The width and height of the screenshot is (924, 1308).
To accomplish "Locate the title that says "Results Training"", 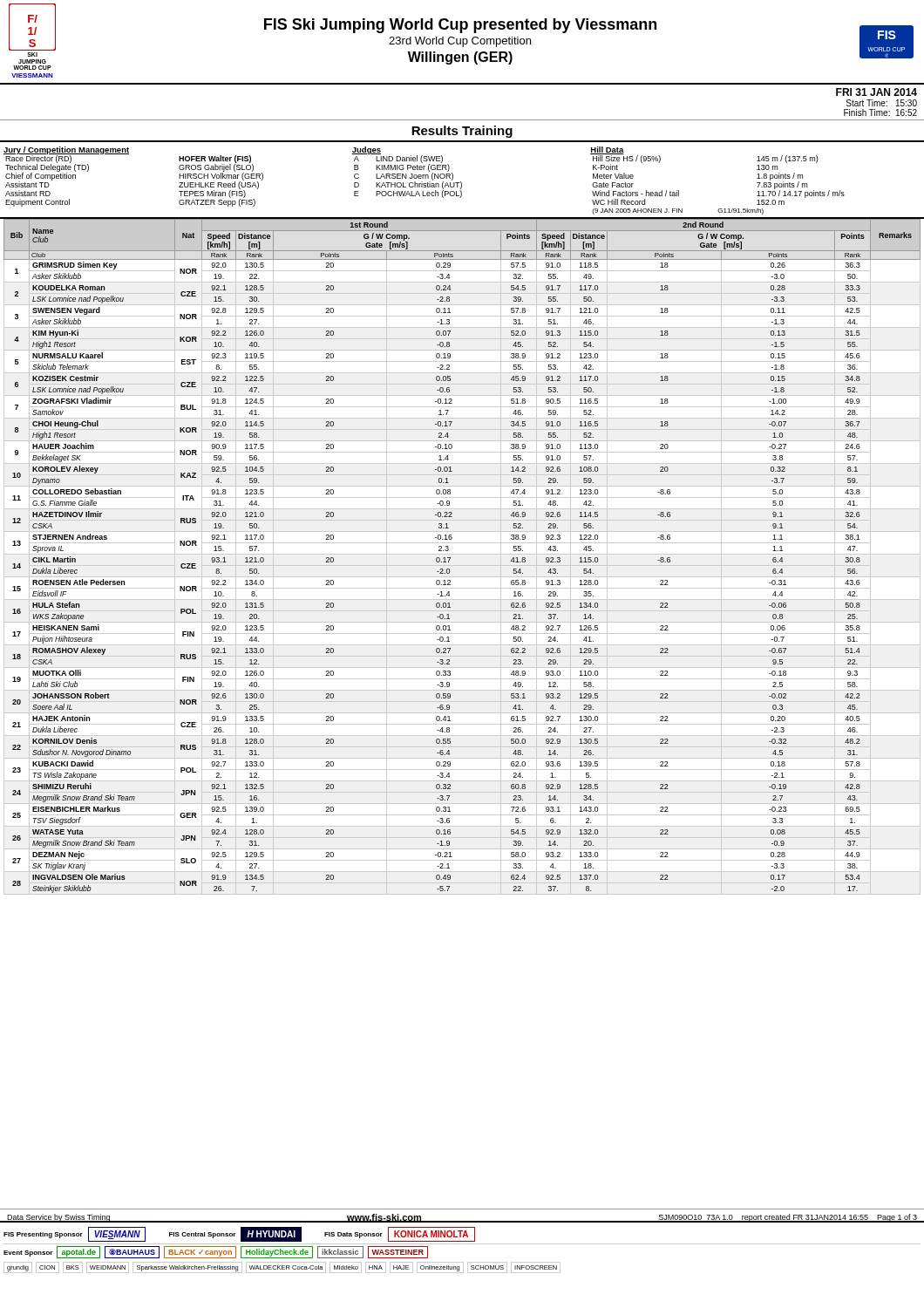I will click(x=462, y=130).
